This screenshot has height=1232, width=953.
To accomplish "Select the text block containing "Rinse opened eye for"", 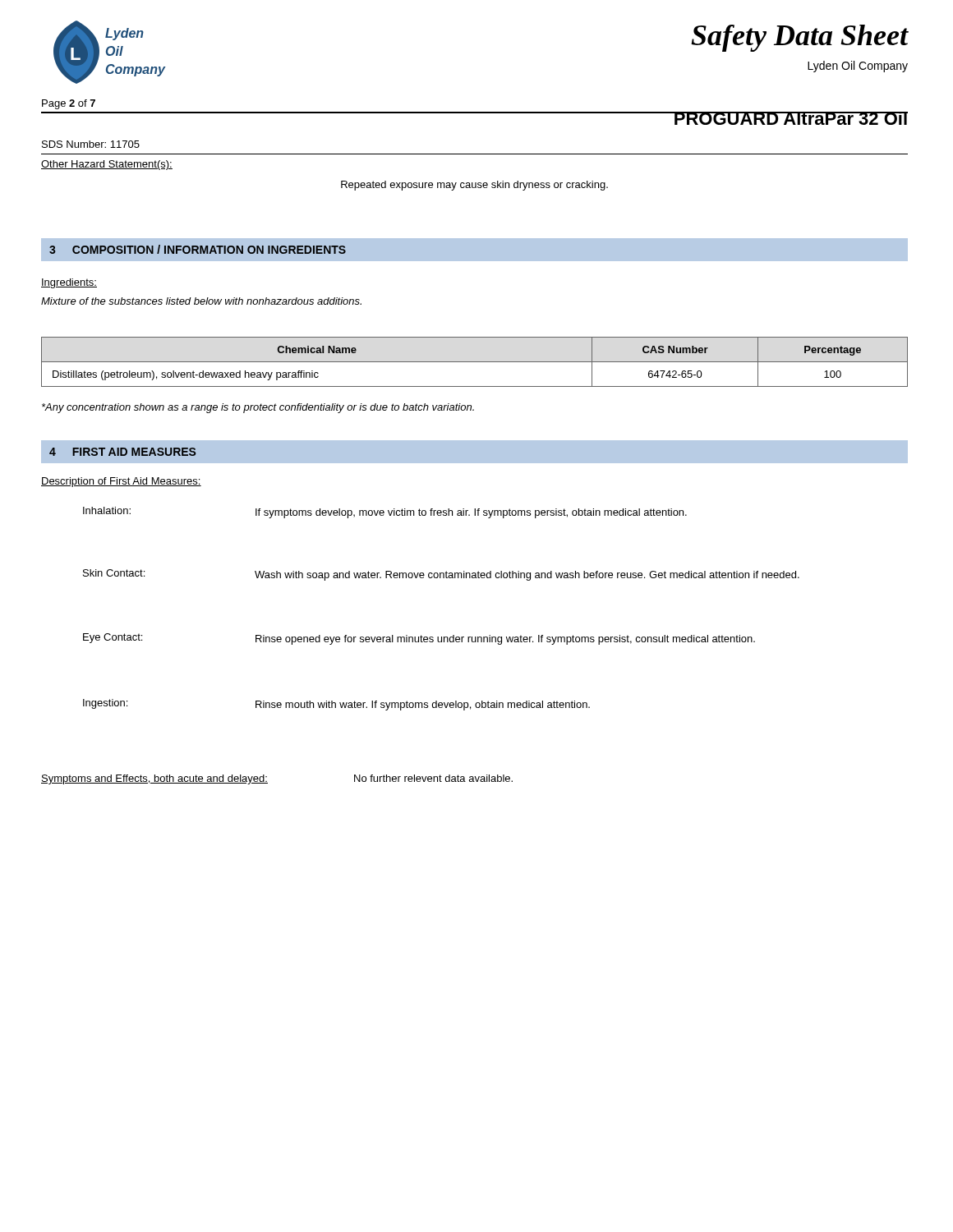I will [505, 639].
